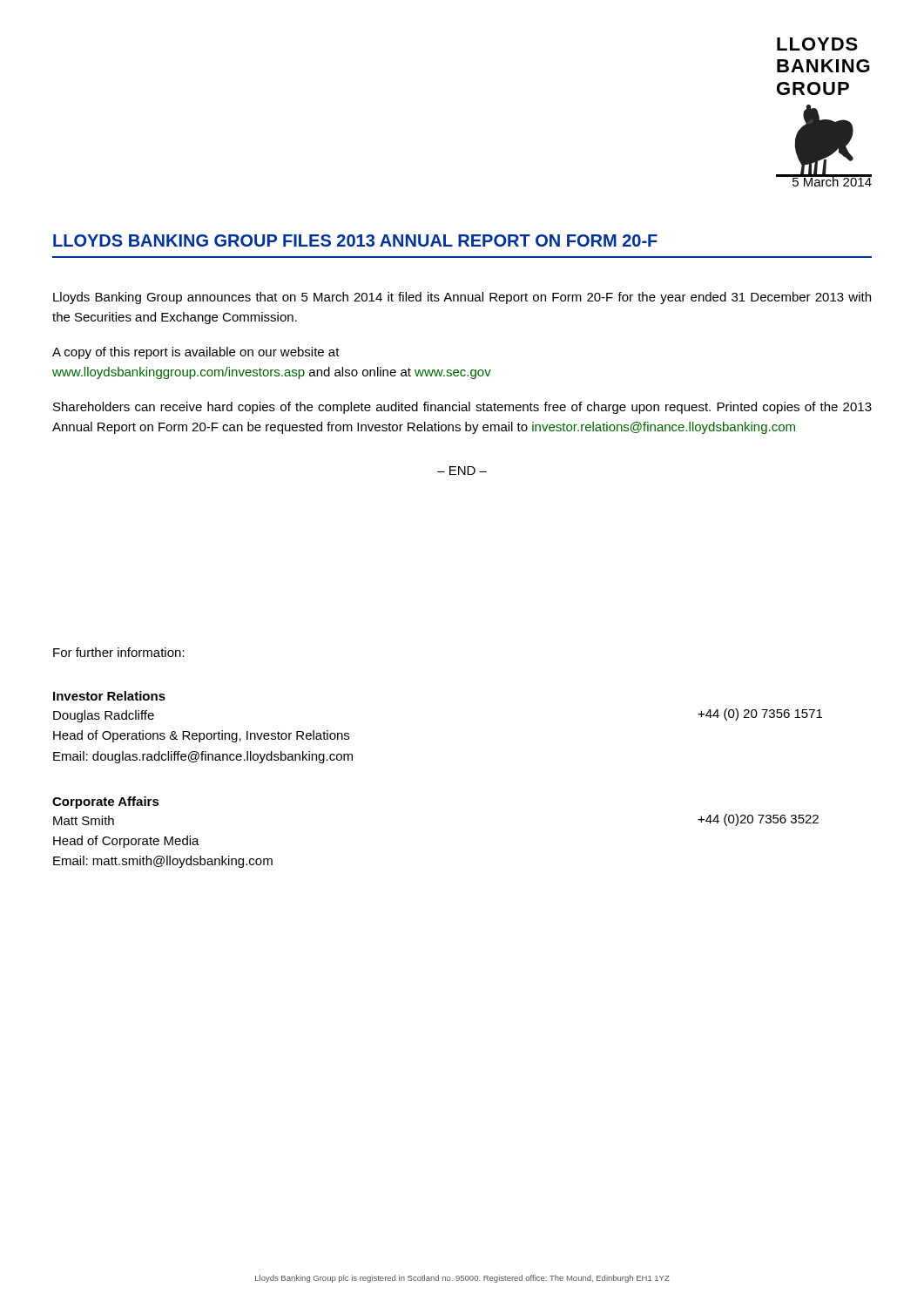Click on the text with the text "For further information:"
Viewport: 924px width, 1307px height.
click(119, 652)
